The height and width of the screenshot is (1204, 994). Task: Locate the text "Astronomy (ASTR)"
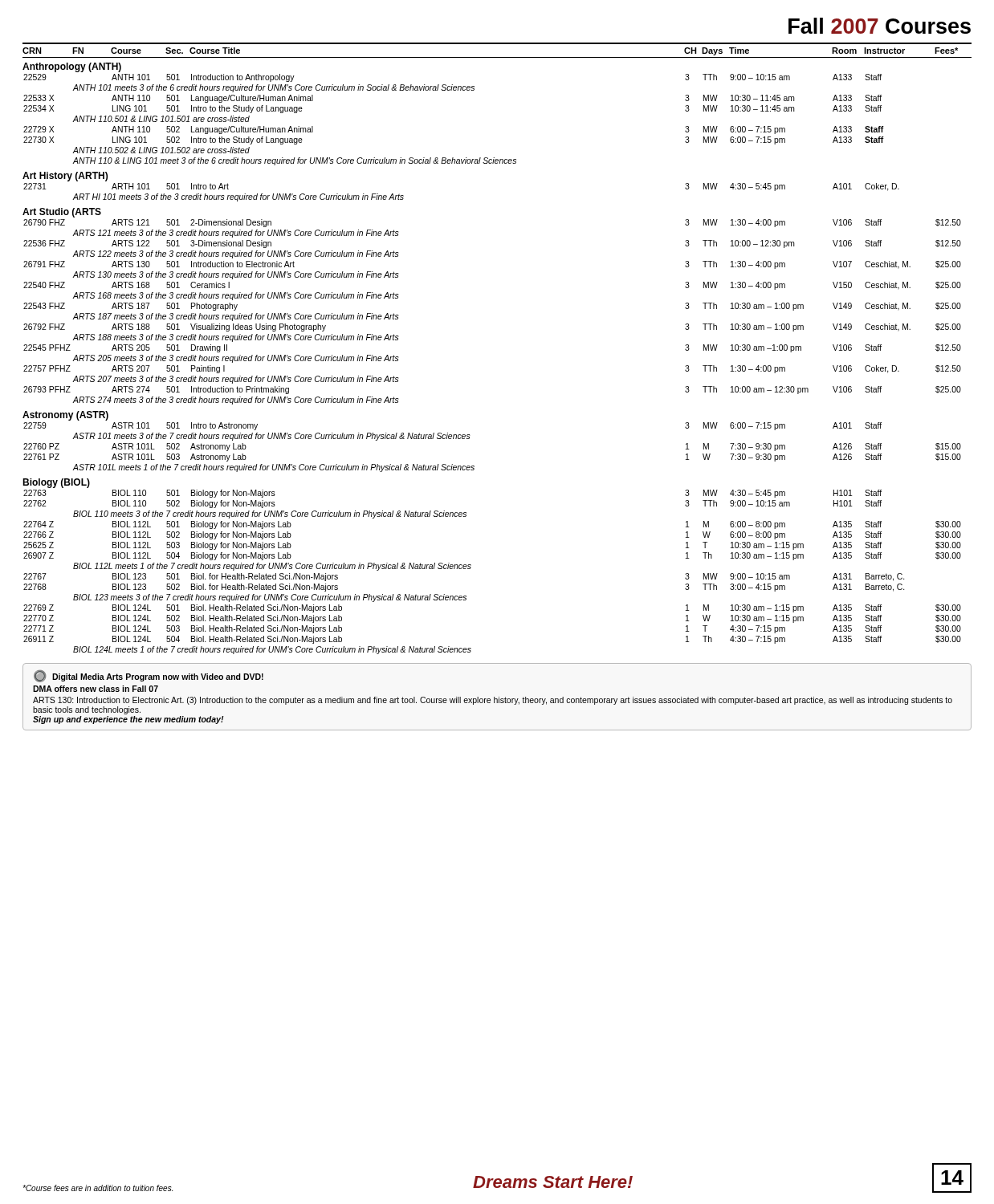pos(66,415)
